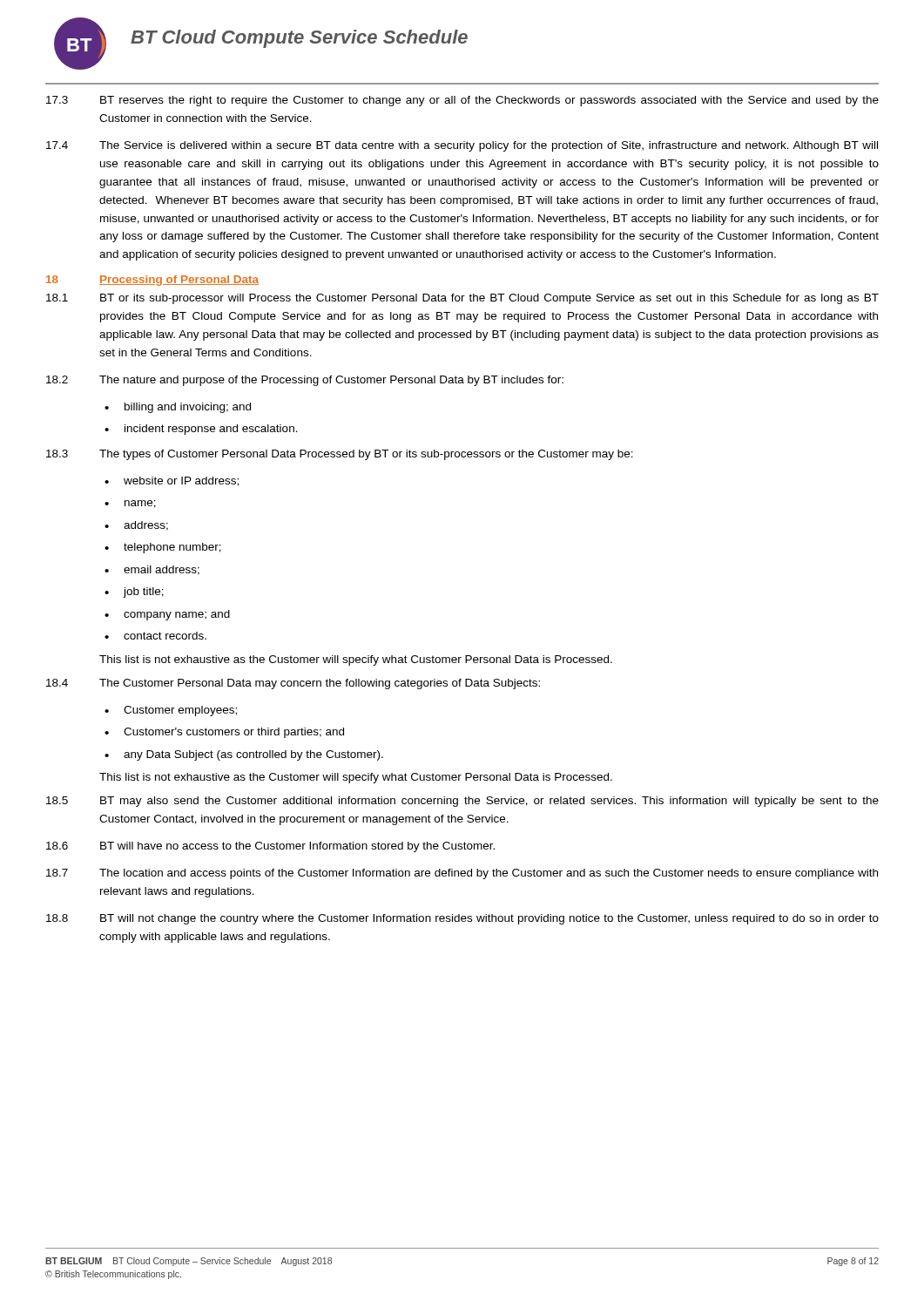Find the text block that reads "6 BT will have no"

click(462, 846)
